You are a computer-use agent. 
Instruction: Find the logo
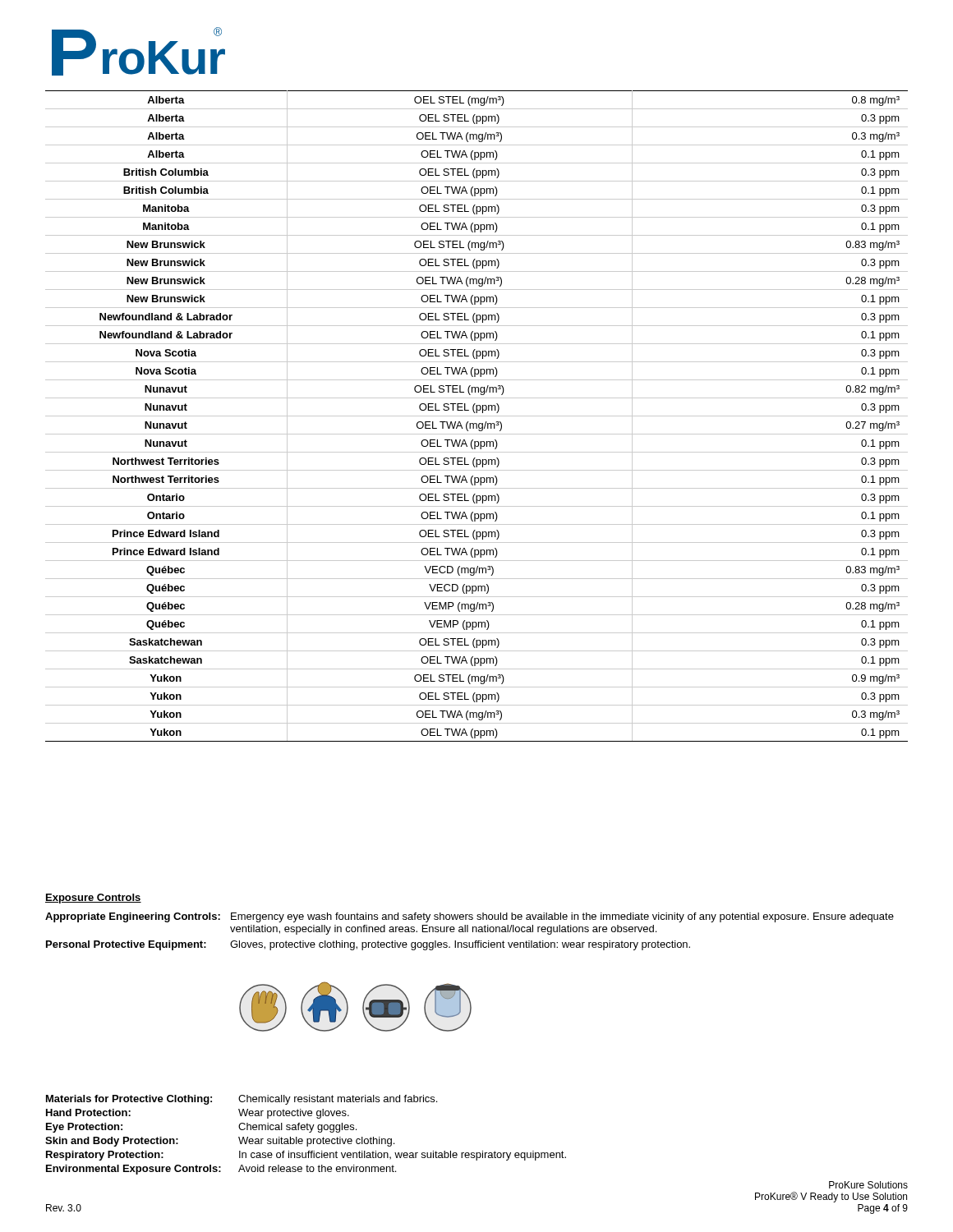(136, 53)
